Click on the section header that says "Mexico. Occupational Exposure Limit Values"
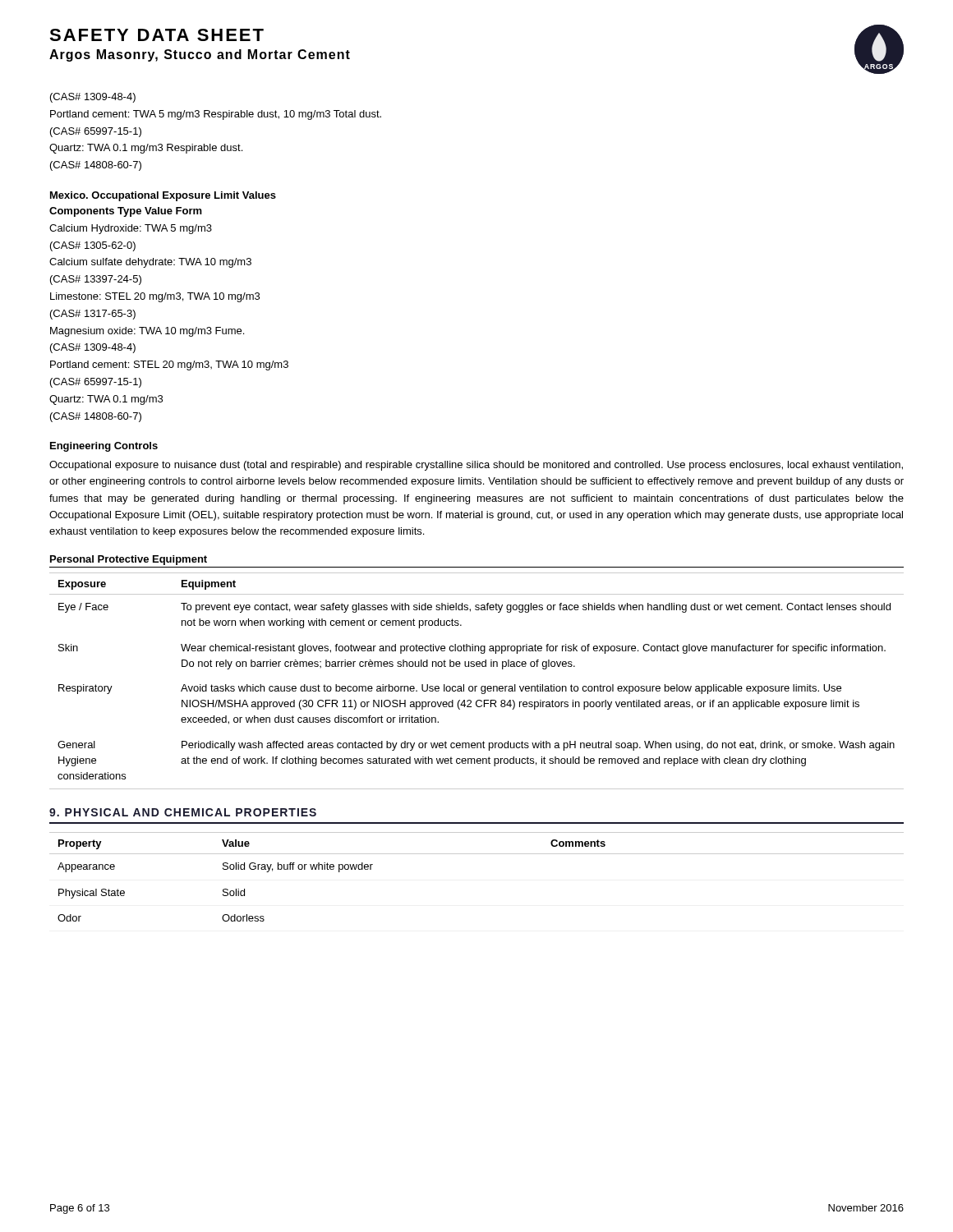953x1232 pixels. tap(163, 195)
